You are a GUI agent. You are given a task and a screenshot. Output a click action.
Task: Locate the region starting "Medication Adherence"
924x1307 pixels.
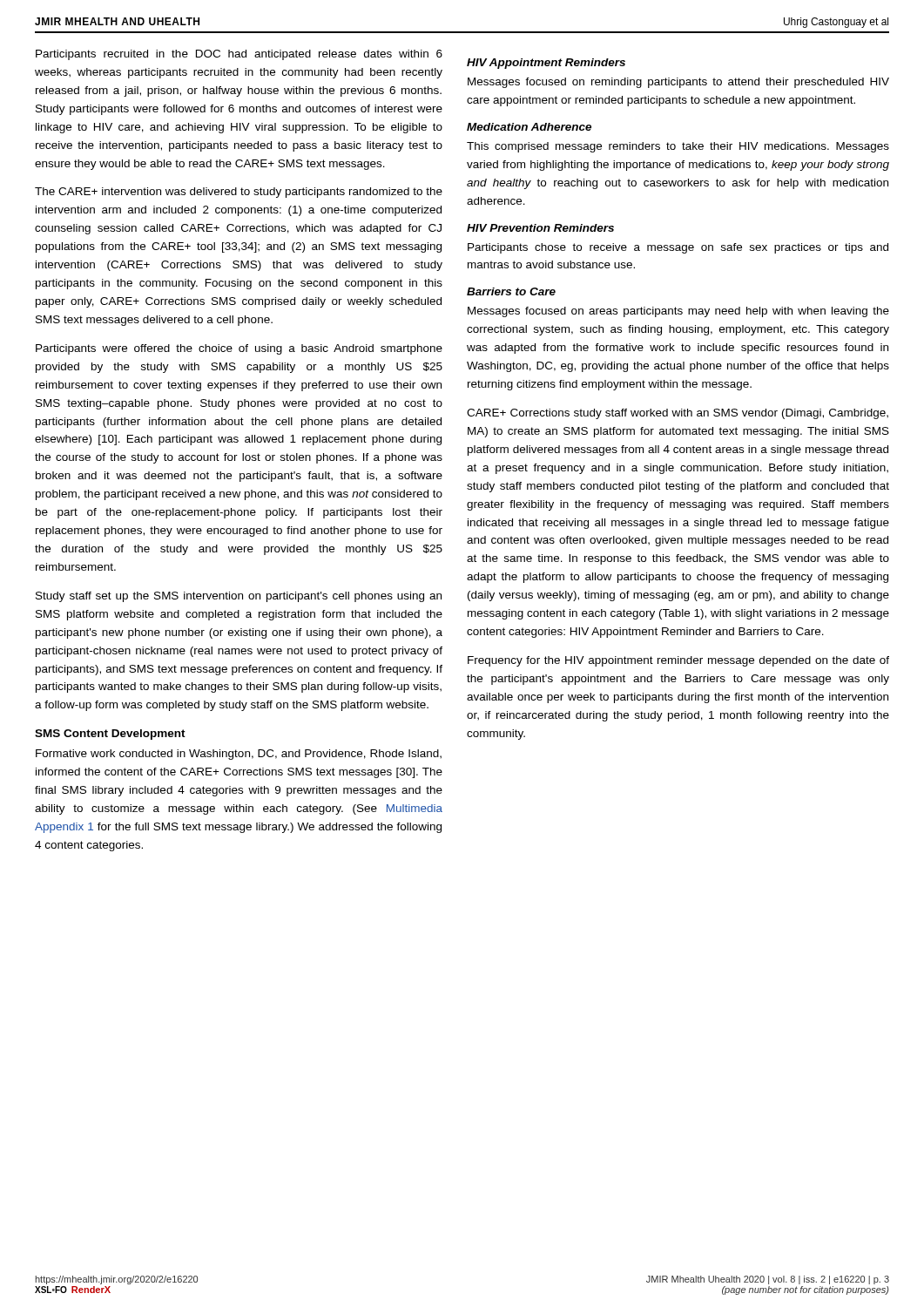pyautogui.click(x=529, y=127)
